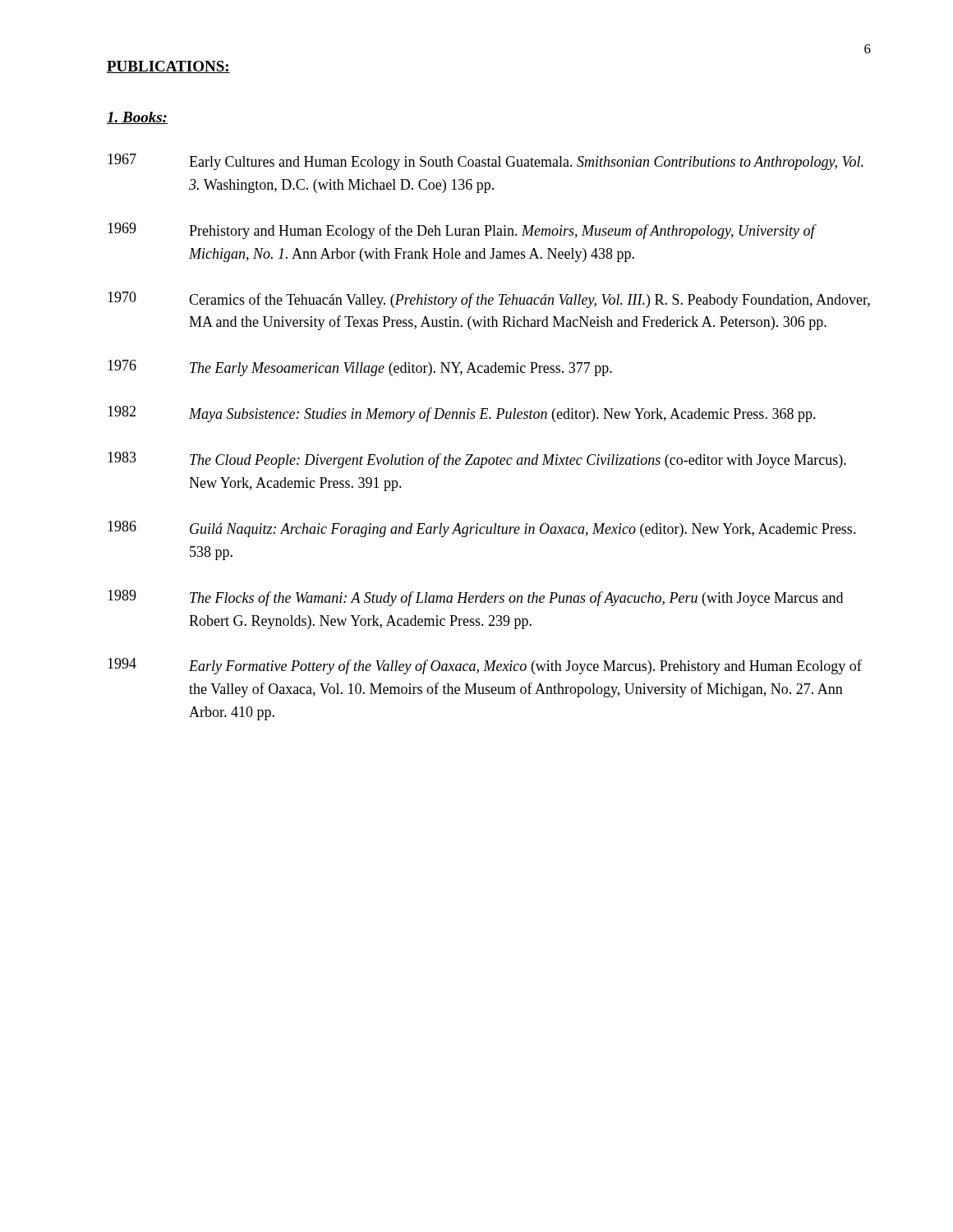
Task: Navigate to the region starting "1983 The Cloud People: Divergent"
Action: [489, 472]
